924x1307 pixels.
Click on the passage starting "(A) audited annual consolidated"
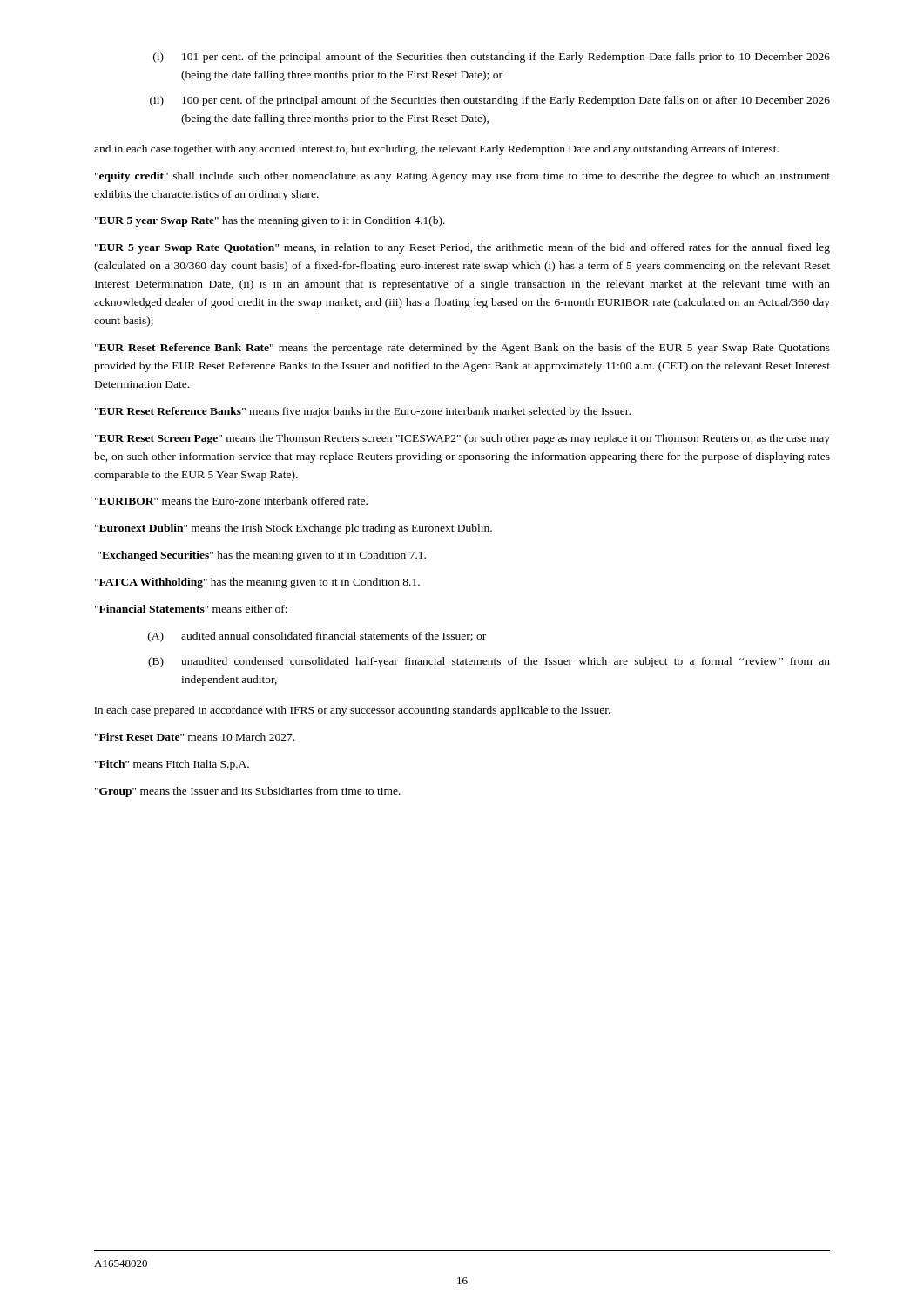(462, 637)
